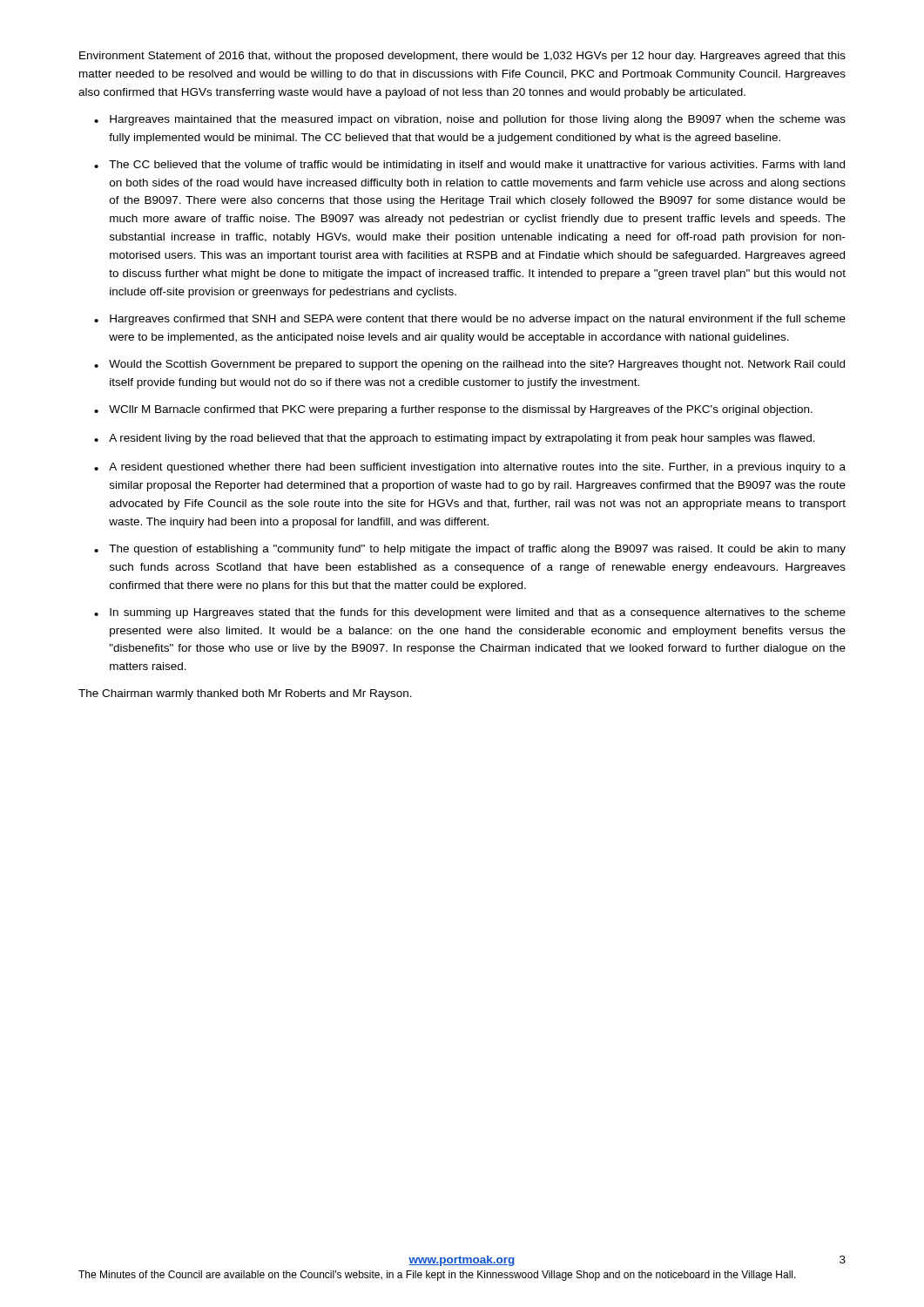The image size is (924, 1307).
Task: Locate the text block containing "The Chairman warmly thanked both Mr Roberts"
Action: (x=245, y=693)
